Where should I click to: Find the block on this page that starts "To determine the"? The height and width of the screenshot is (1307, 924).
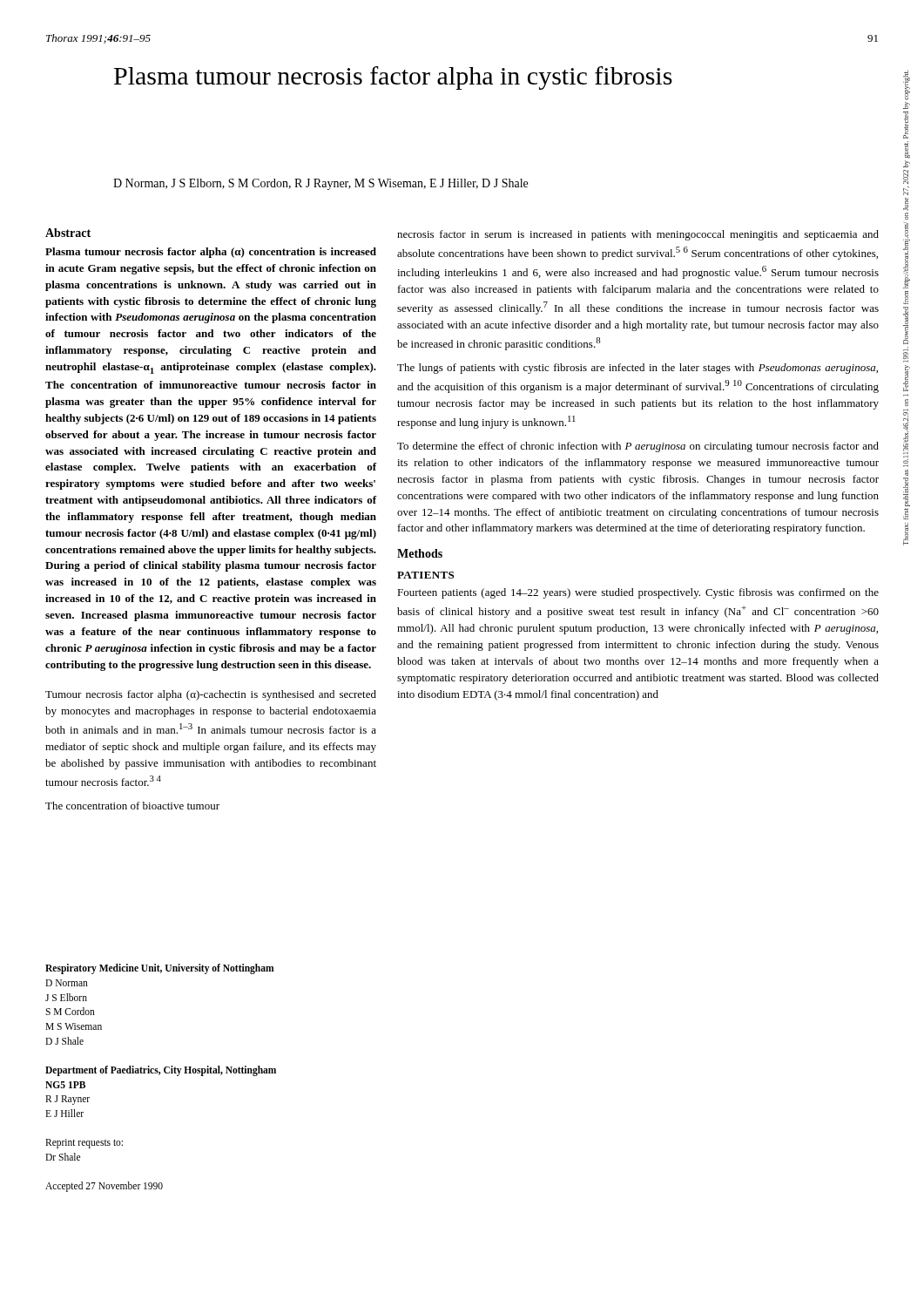click(638, 487)
